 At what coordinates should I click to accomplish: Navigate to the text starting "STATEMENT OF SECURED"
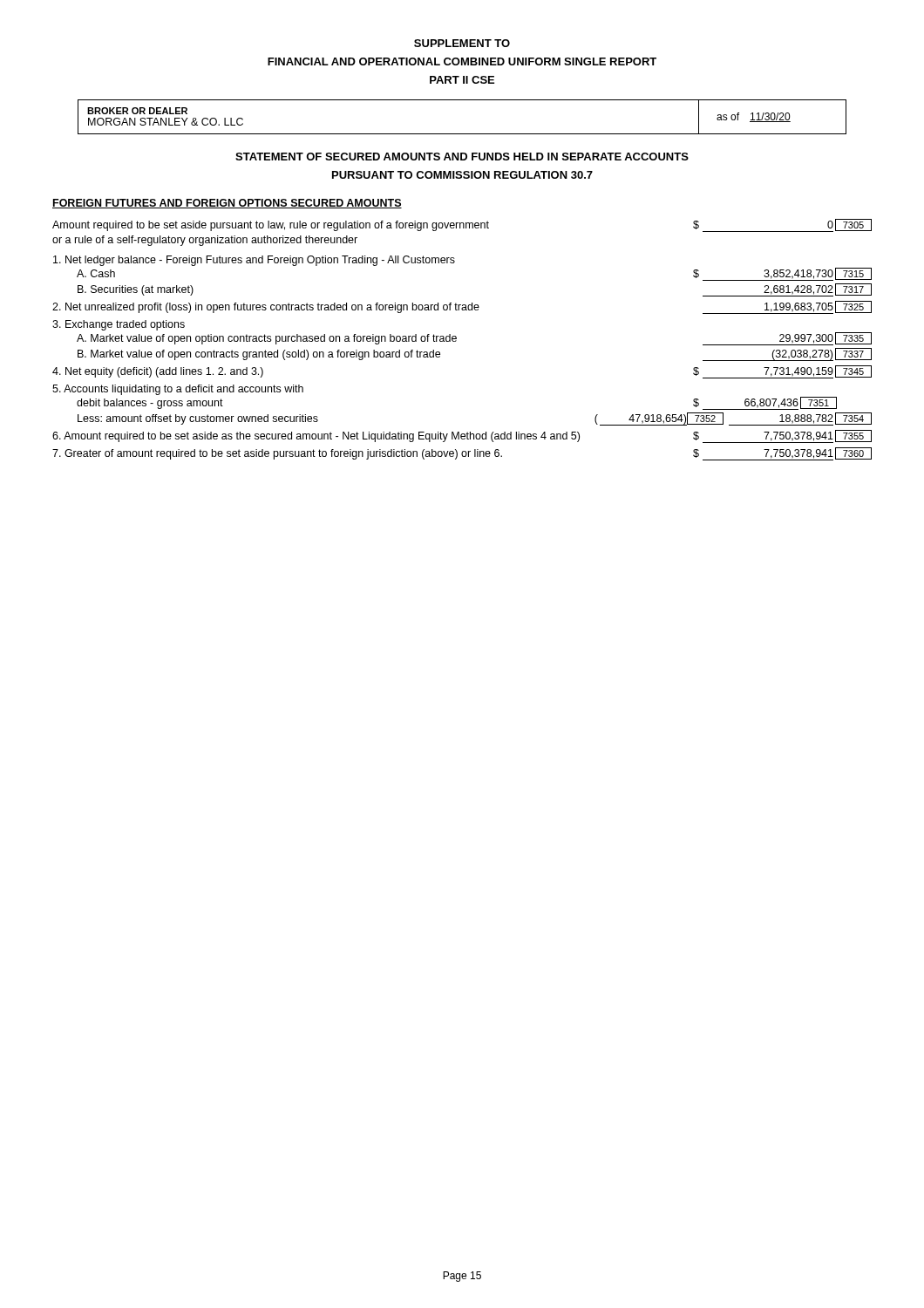pyautogui.click(x=462, y=166)
